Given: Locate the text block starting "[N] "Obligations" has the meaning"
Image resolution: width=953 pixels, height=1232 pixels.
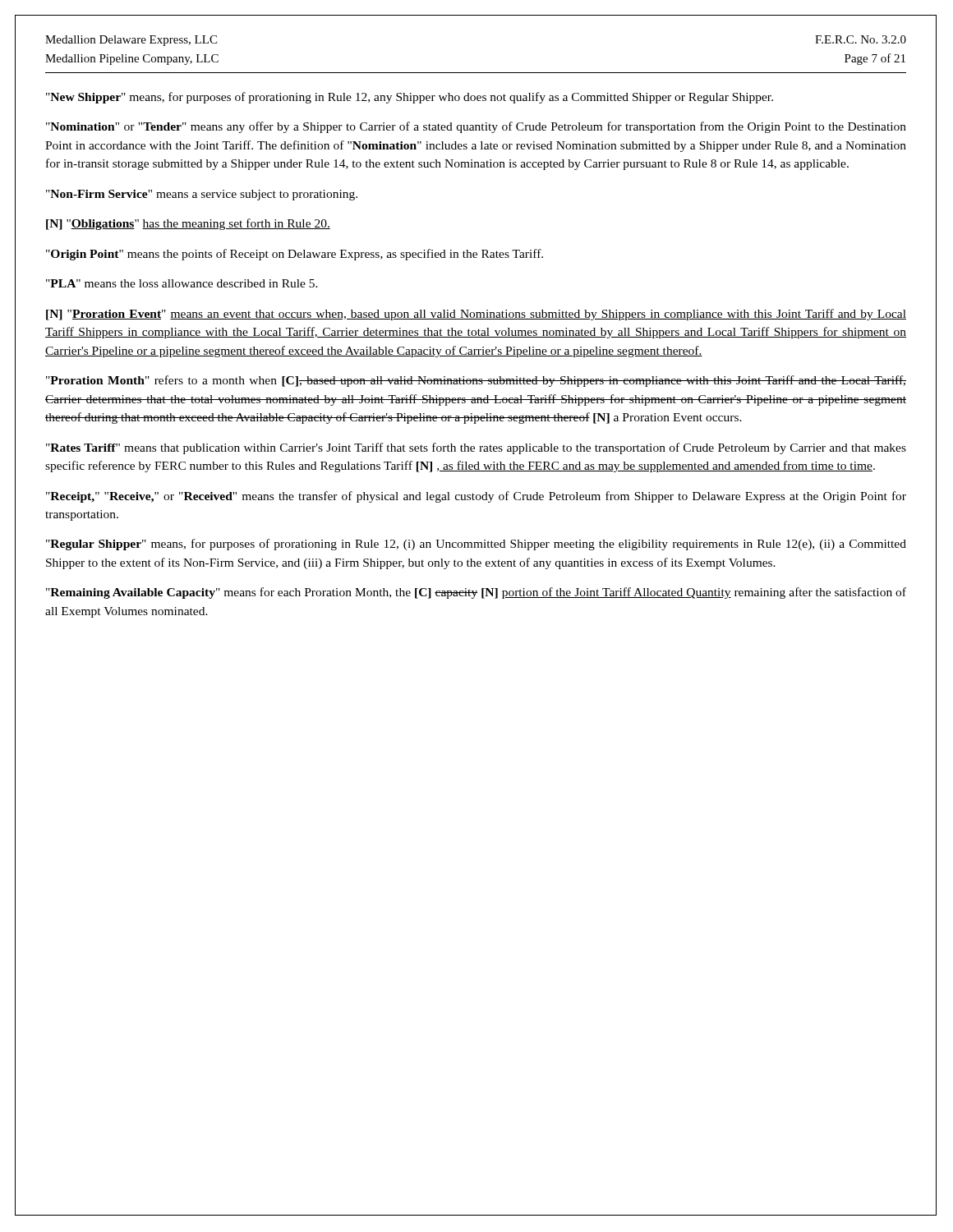Looking at the screenshot, I should click(188, 223).
